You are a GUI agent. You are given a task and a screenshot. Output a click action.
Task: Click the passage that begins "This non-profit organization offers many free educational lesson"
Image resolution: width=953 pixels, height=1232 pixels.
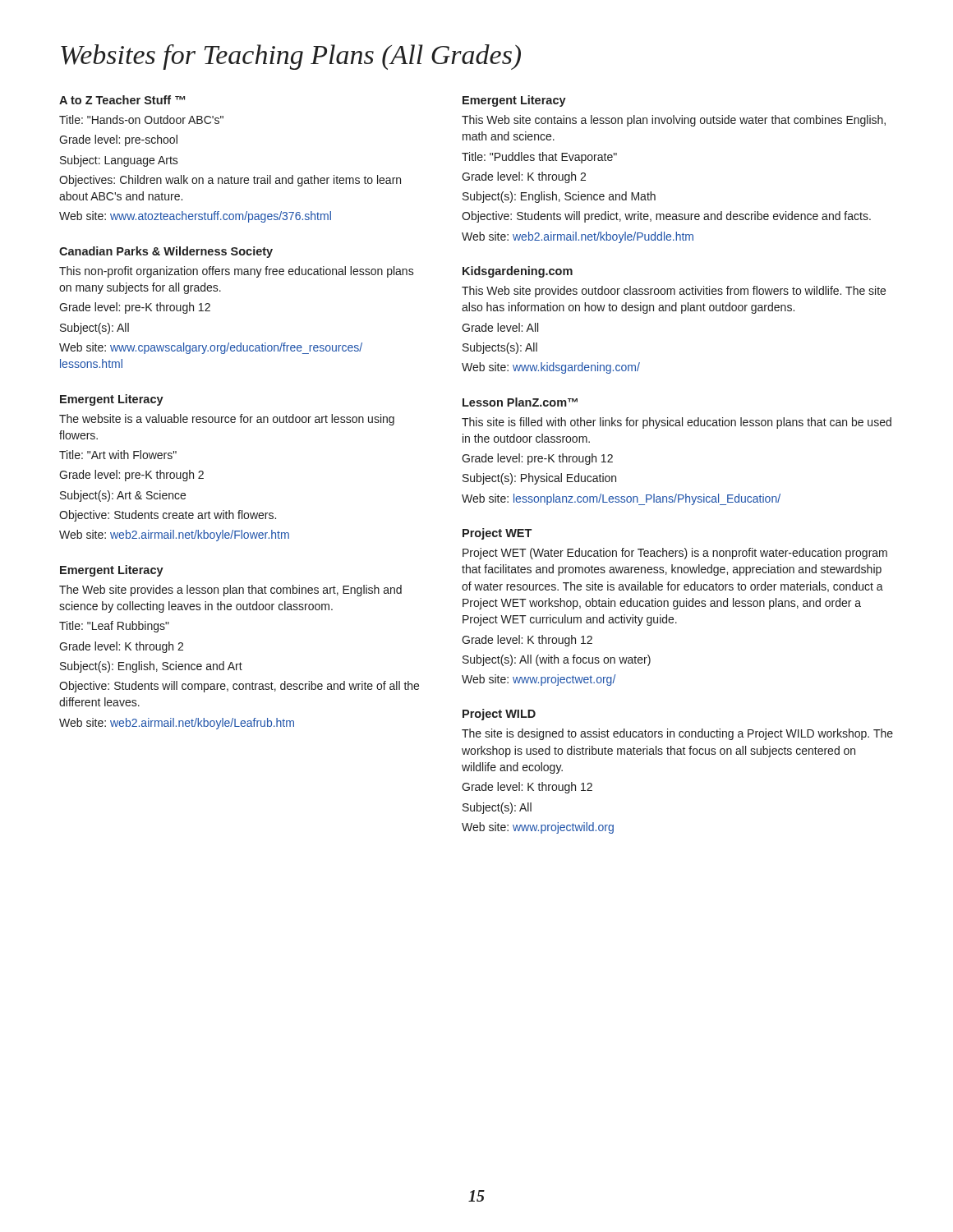(x=240, y=279)
